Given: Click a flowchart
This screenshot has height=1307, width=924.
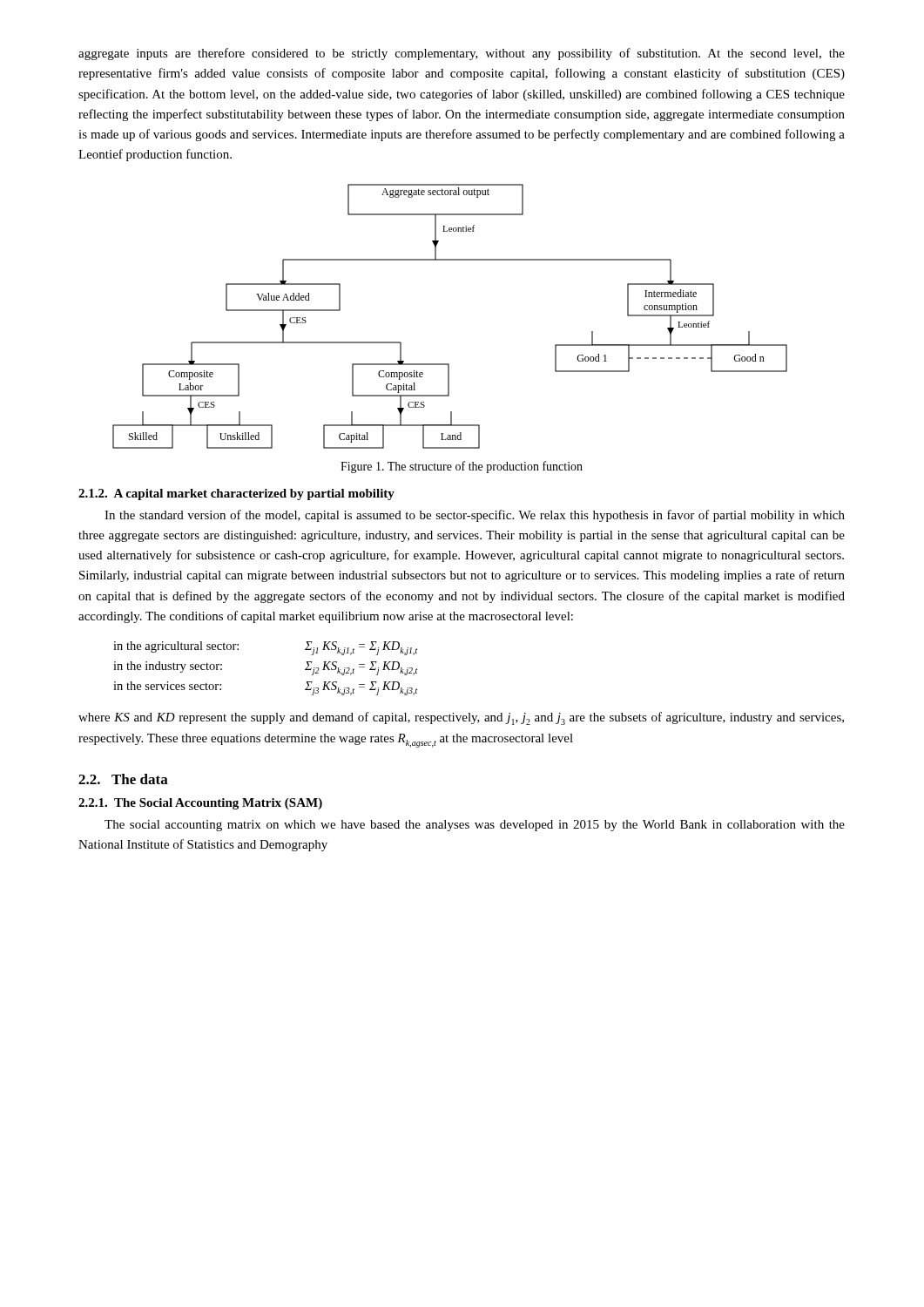Looking at the screenshot, I should 462,318.
